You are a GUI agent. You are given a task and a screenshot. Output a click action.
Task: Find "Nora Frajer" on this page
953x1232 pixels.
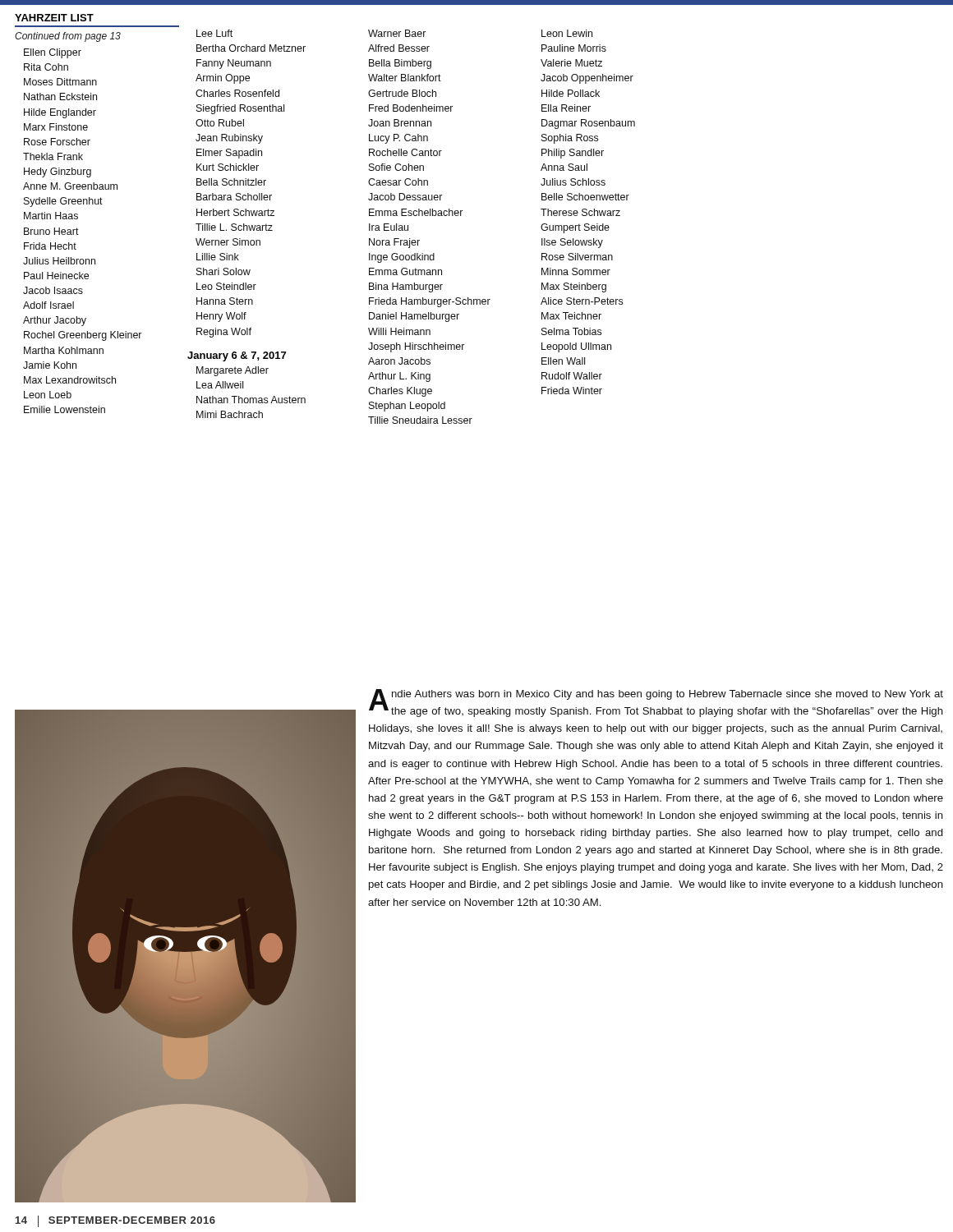[394, 242]
